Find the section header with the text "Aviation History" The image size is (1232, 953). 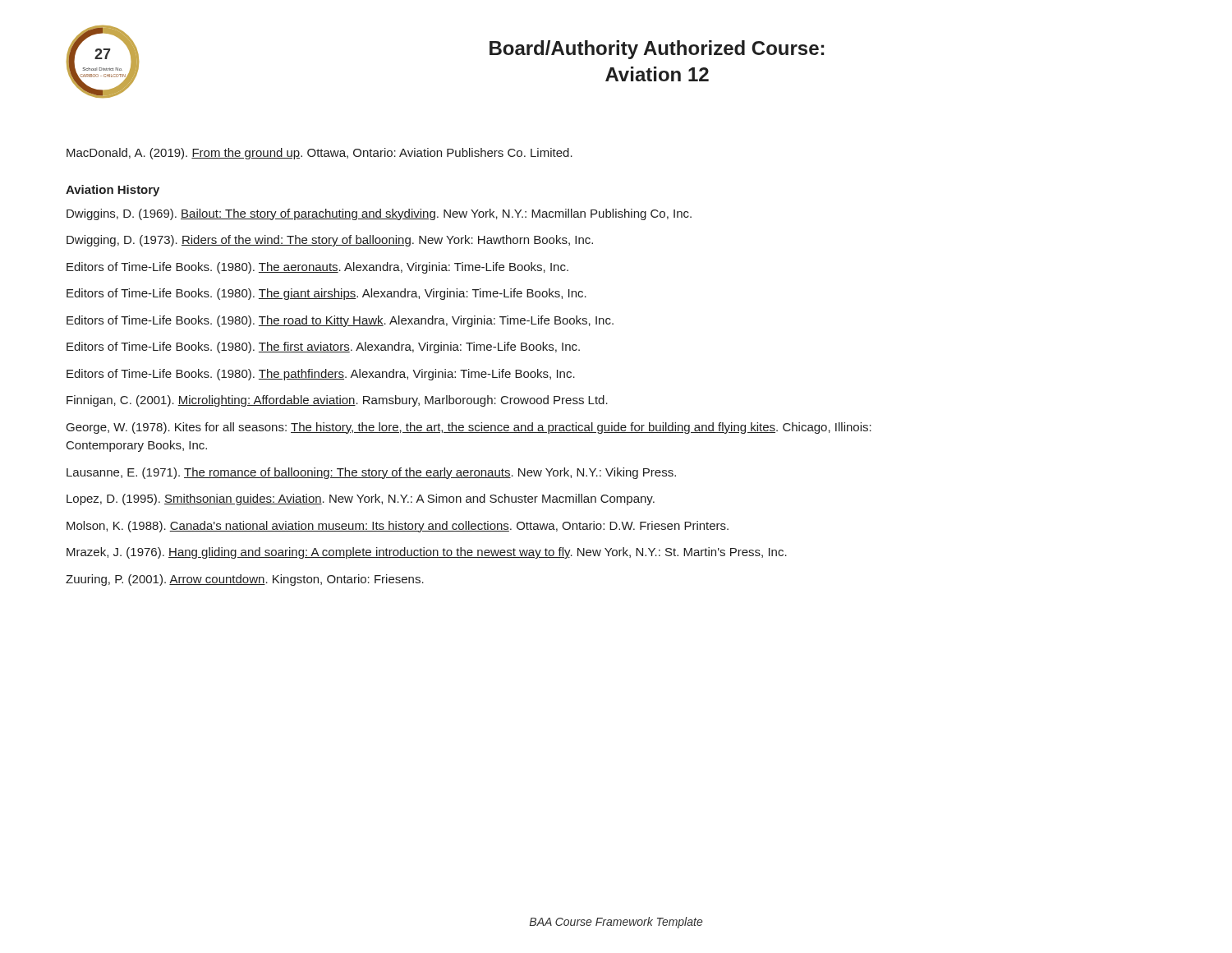tap(113, 189)
